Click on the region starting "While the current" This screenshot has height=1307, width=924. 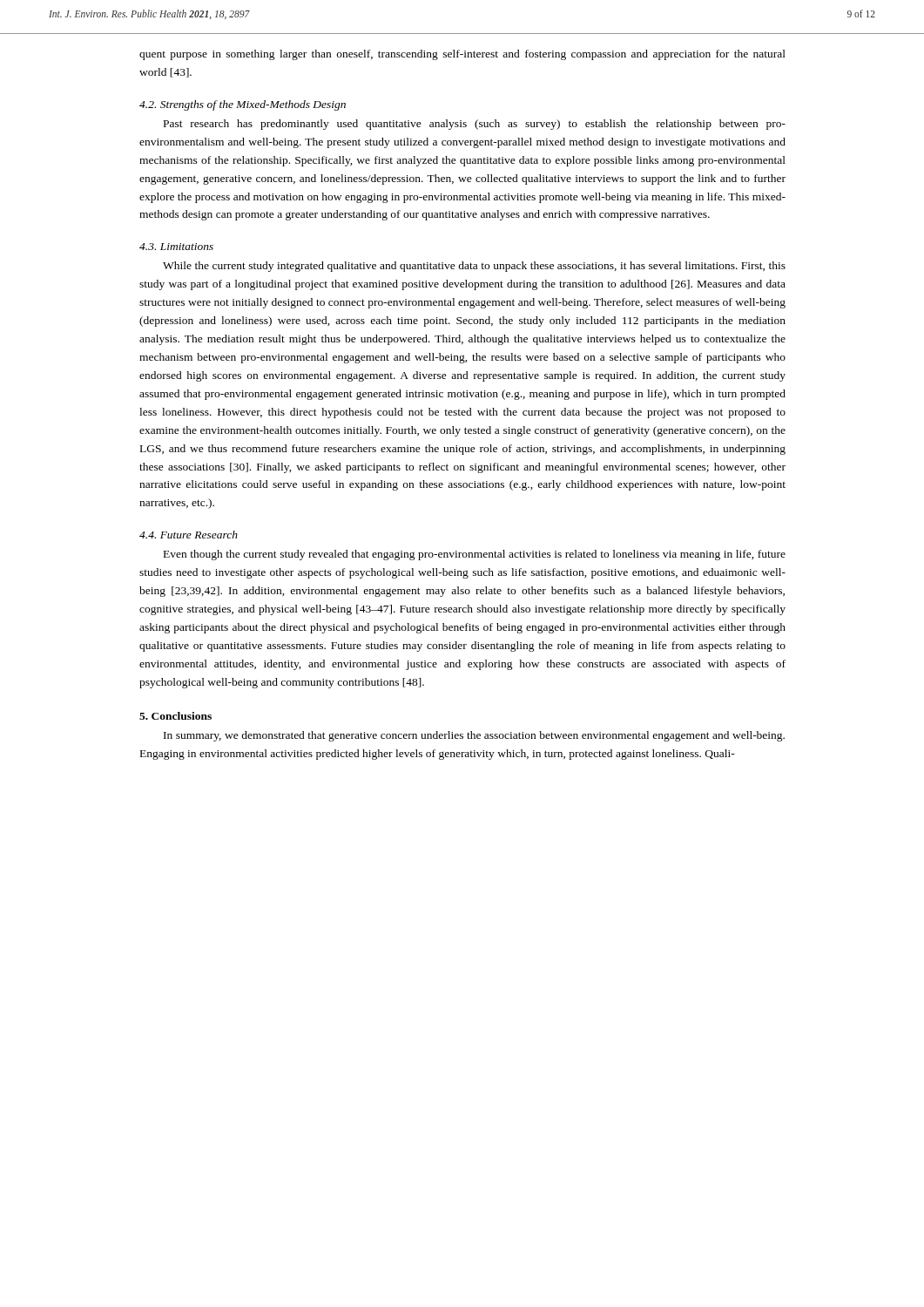pyautogui.click(x=462, y=384)
